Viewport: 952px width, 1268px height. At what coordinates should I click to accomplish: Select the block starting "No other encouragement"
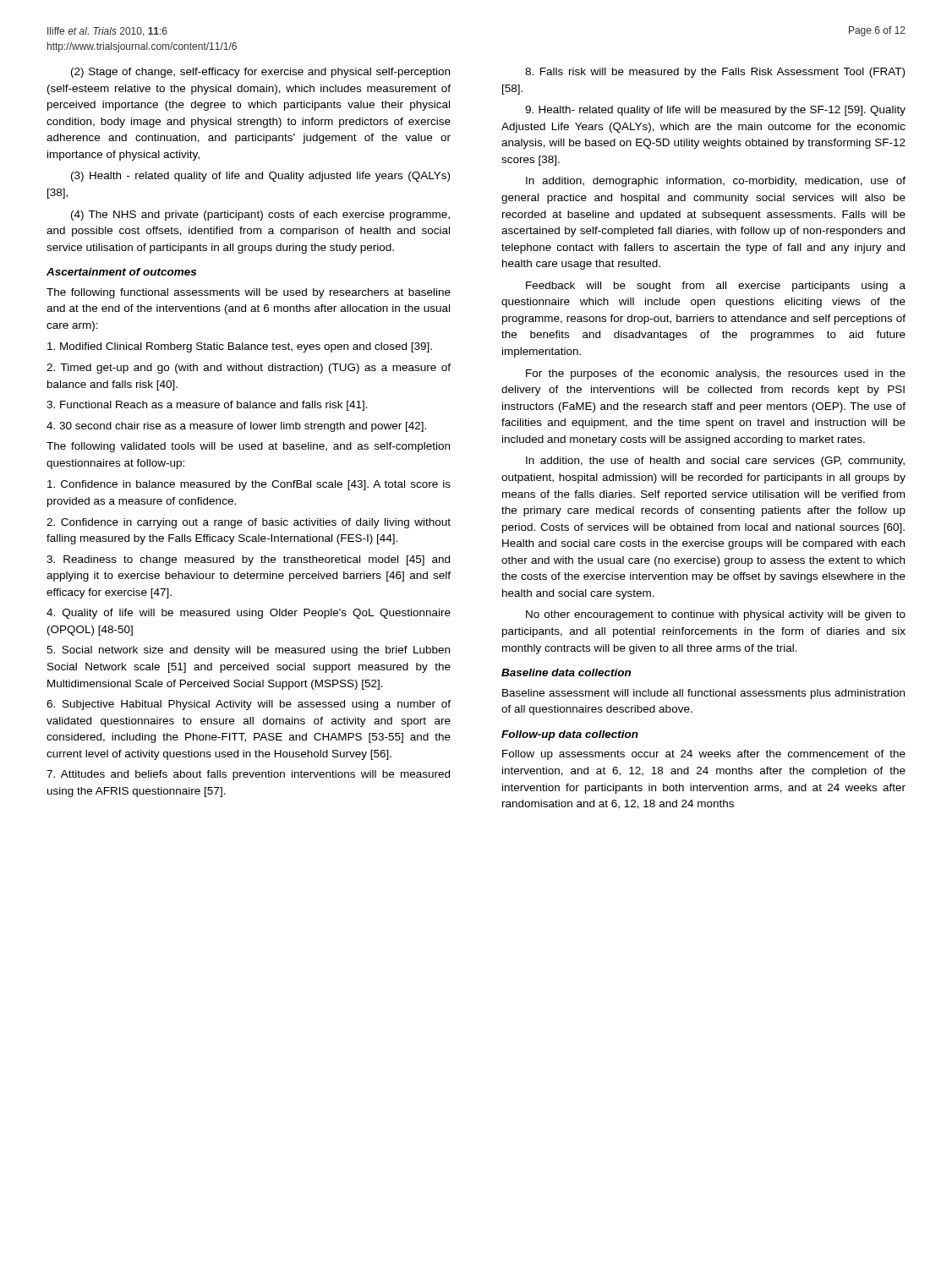[703, 631]
